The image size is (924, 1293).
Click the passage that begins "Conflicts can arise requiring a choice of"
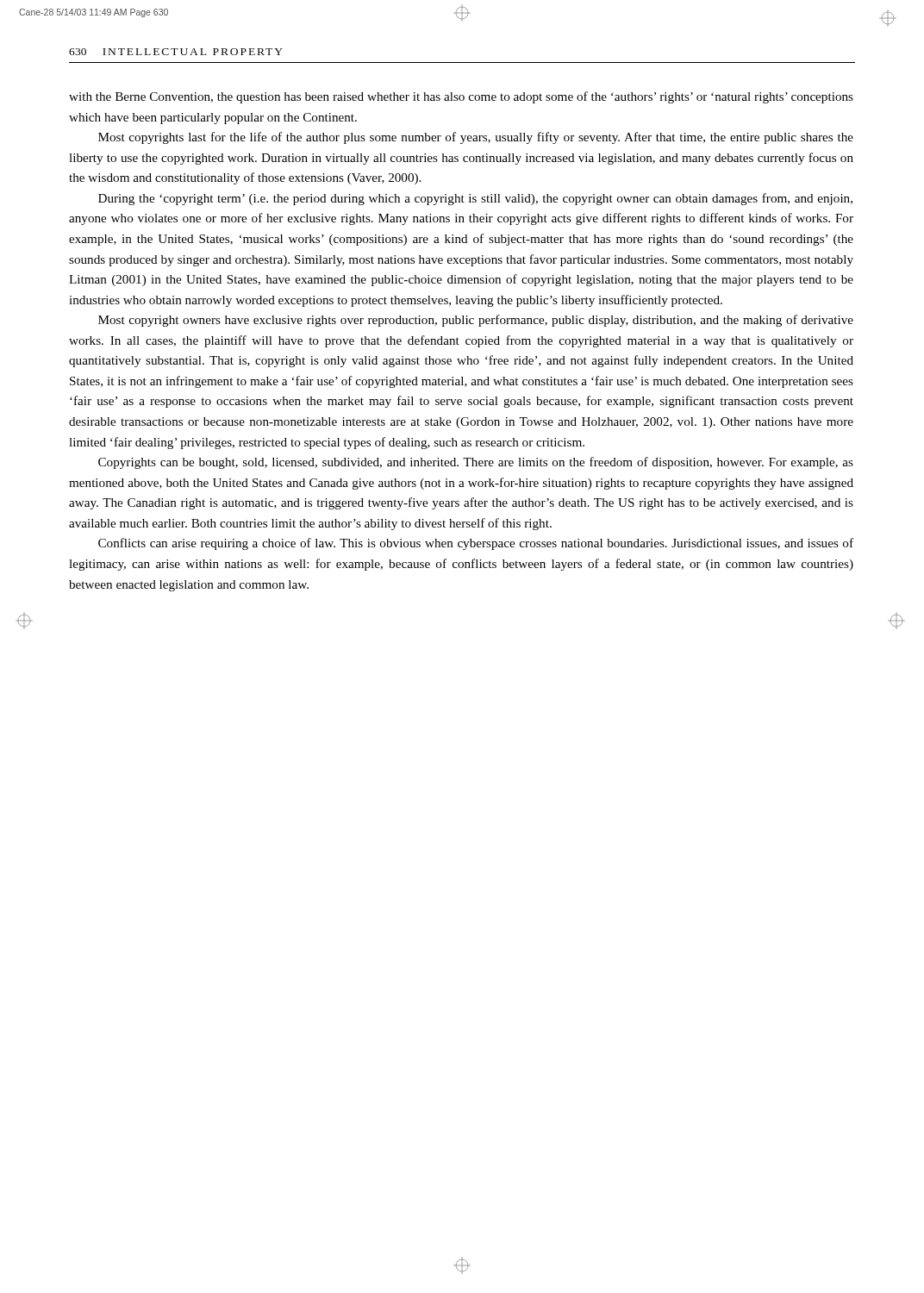point(461,563)
